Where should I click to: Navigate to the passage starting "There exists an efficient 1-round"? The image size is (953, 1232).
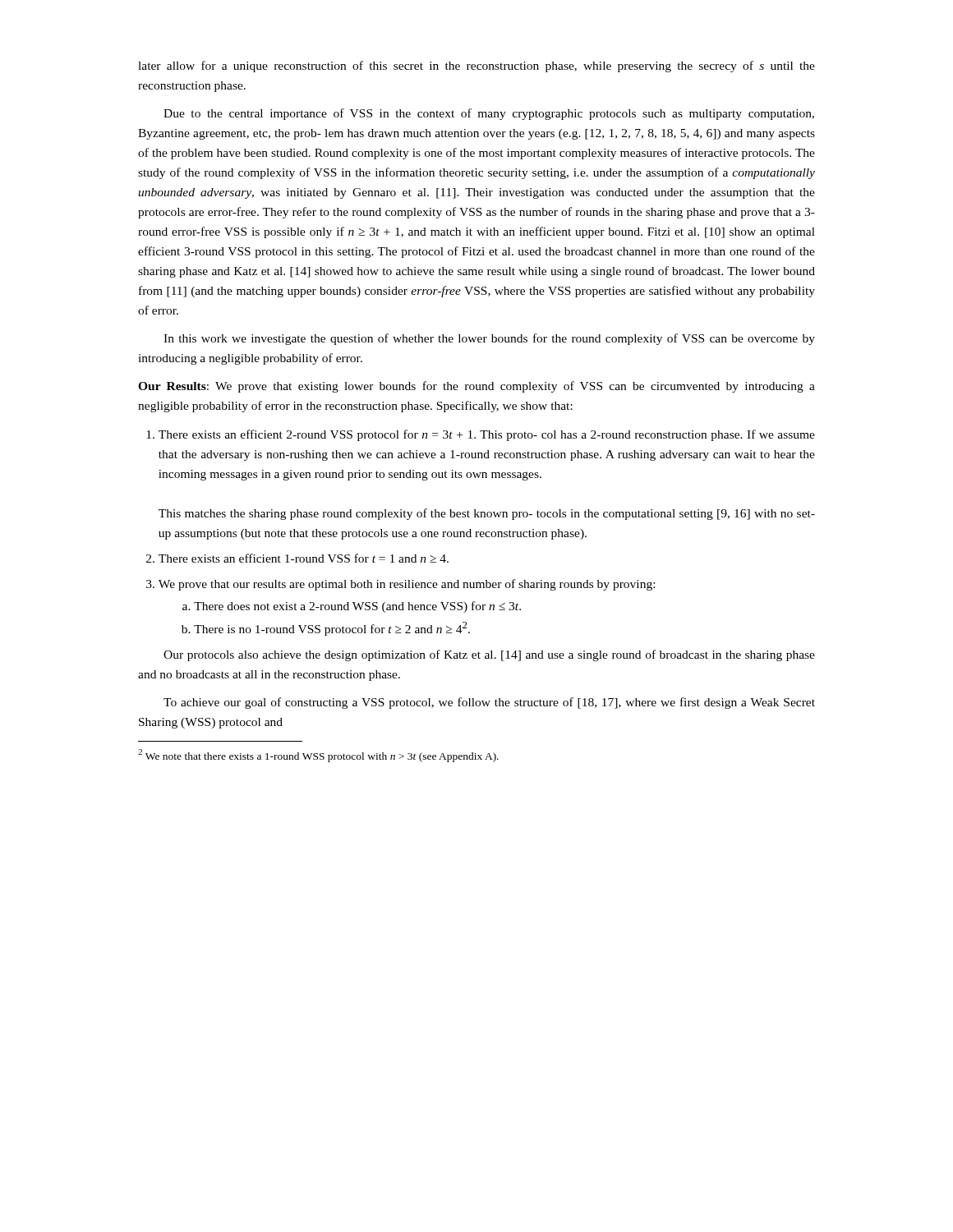click(297, 558)
